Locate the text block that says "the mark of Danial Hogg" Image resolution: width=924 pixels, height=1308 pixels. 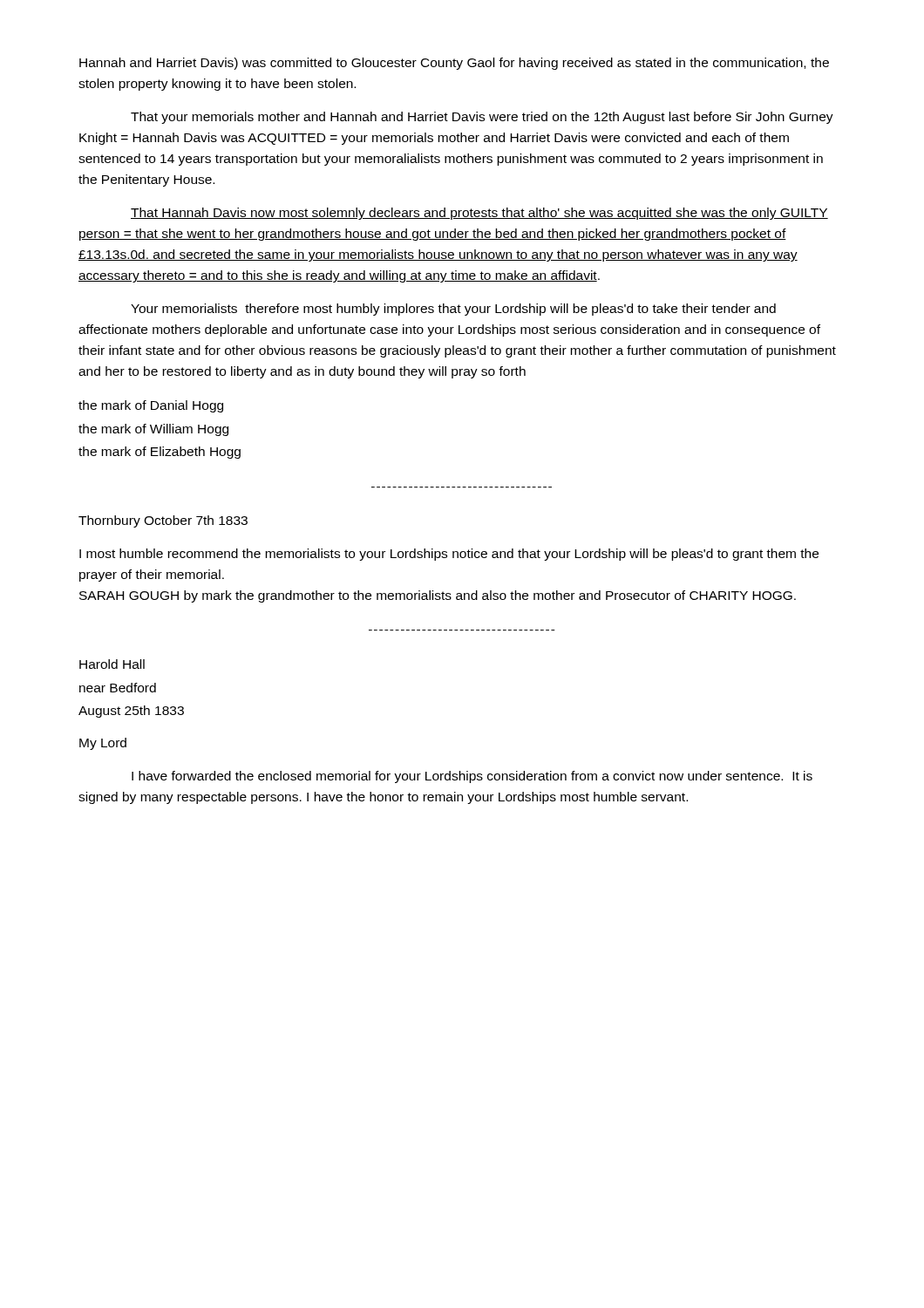[160, 428]
